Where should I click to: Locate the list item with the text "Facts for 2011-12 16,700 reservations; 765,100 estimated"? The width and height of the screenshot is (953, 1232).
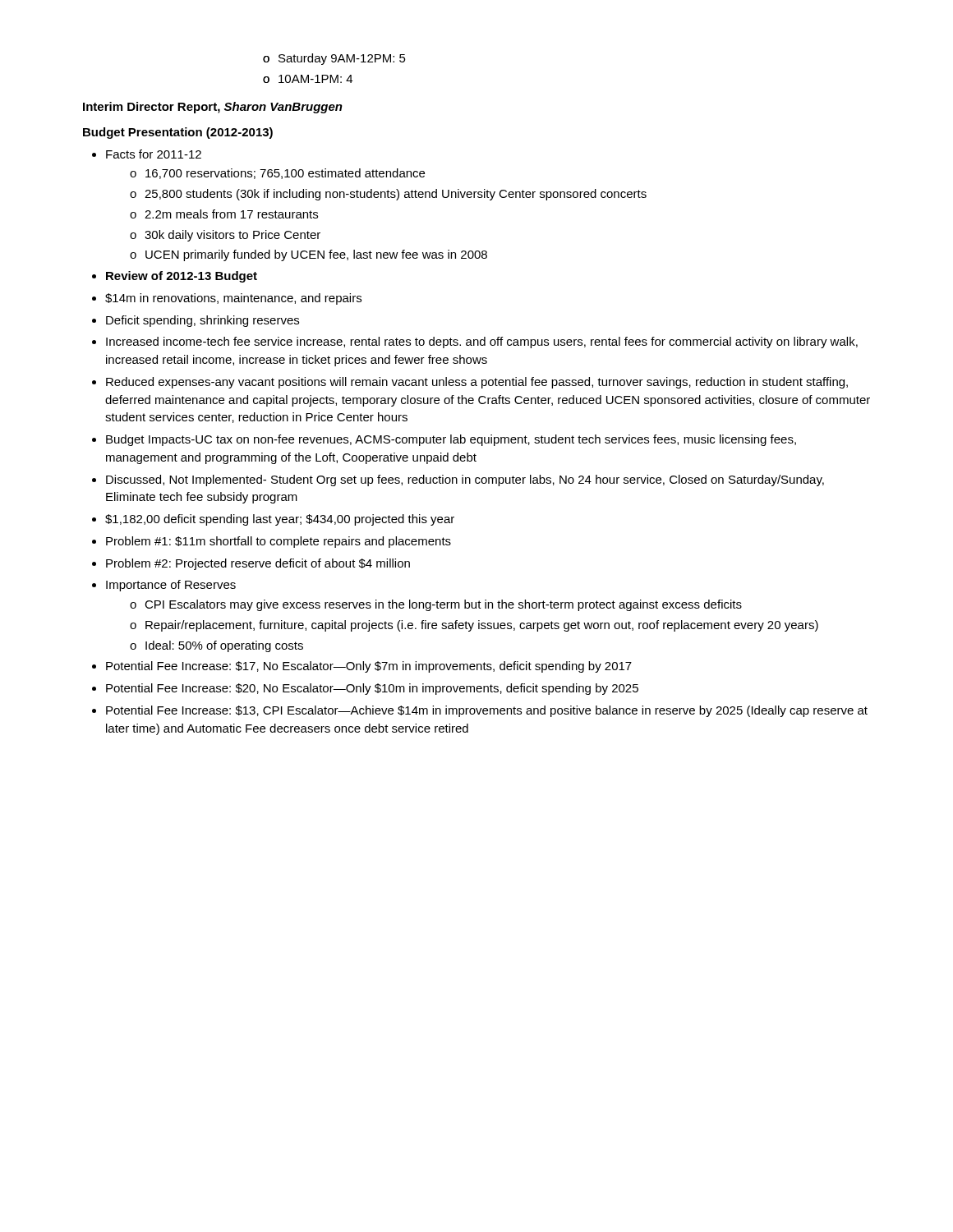pyautogui.click(x=488, y=205)
